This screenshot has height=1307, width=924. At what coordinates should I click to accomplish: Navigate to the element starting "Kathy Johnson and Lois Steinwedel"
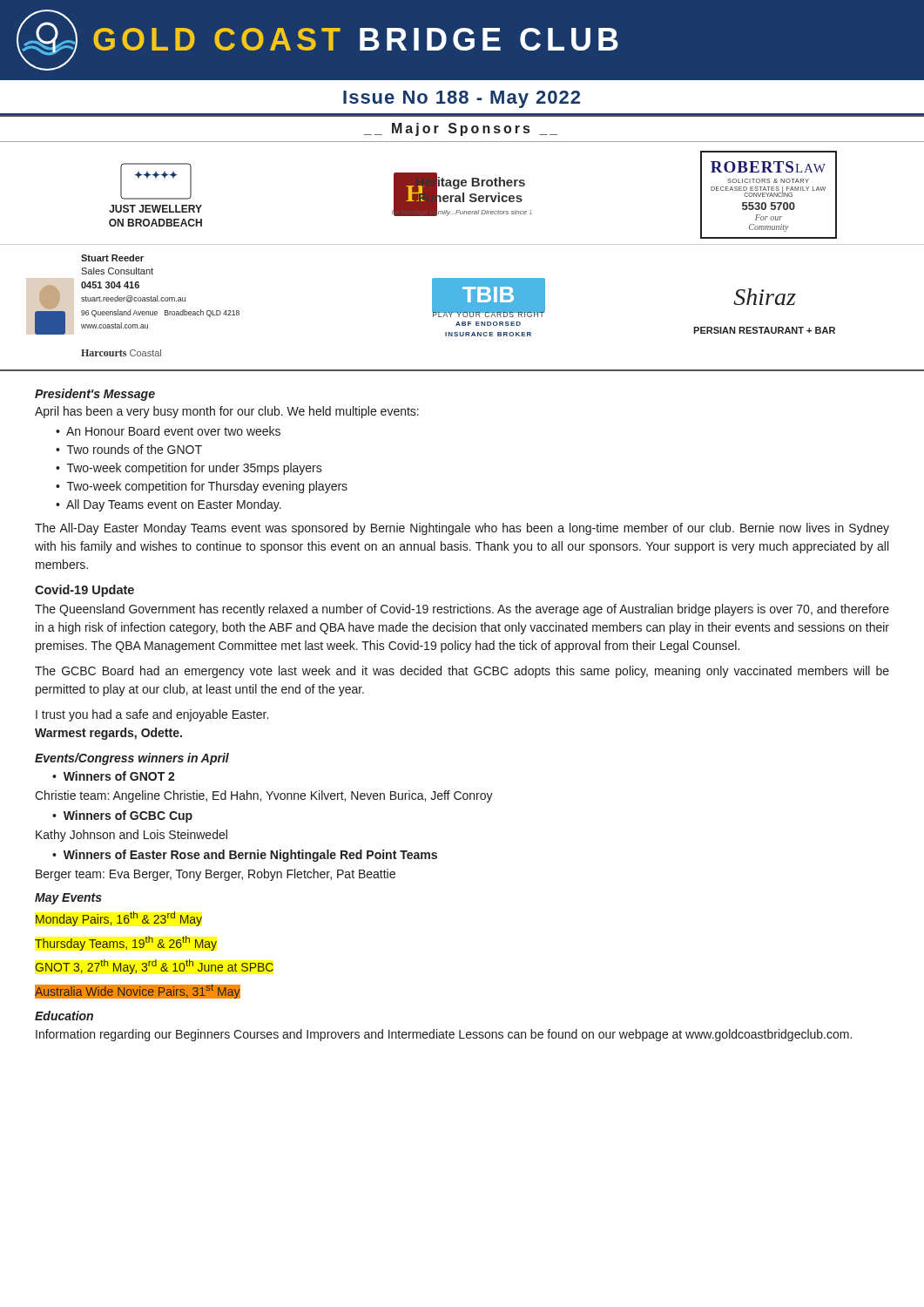[131, 834]
